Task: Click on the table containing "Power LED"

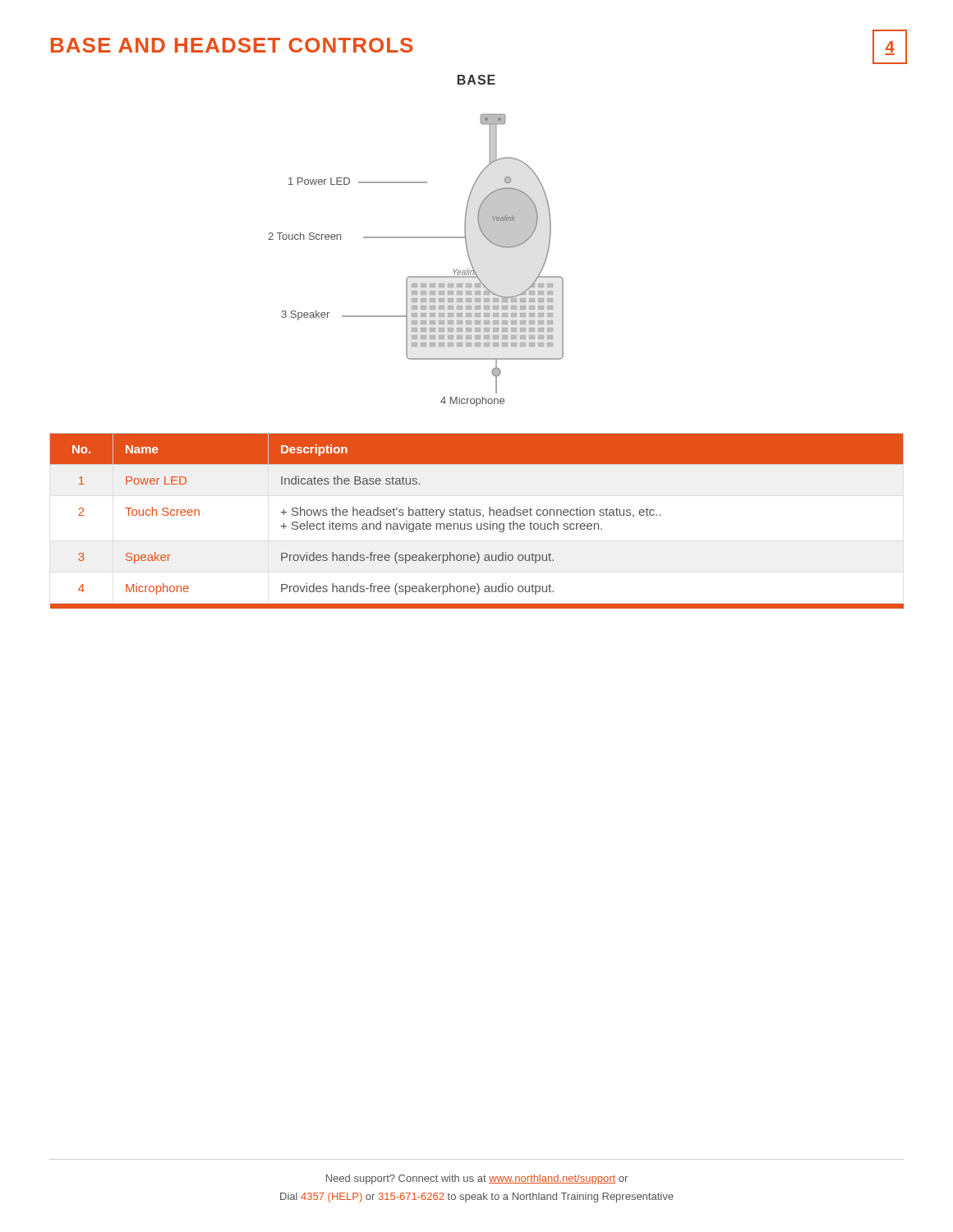Action: 476,521
